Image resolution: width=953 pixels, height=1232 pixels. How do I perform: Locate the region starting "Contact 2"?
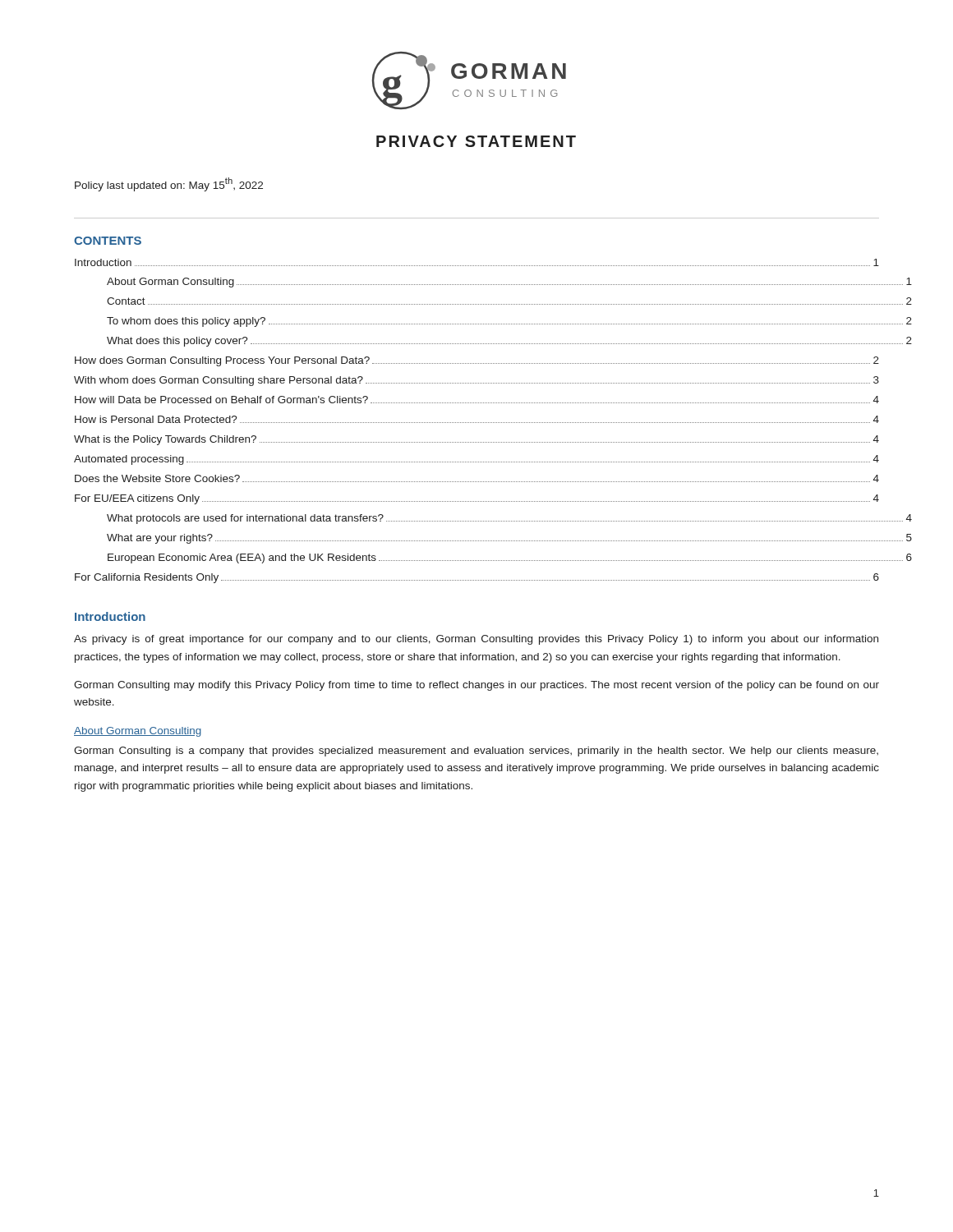tap(509, 302)
